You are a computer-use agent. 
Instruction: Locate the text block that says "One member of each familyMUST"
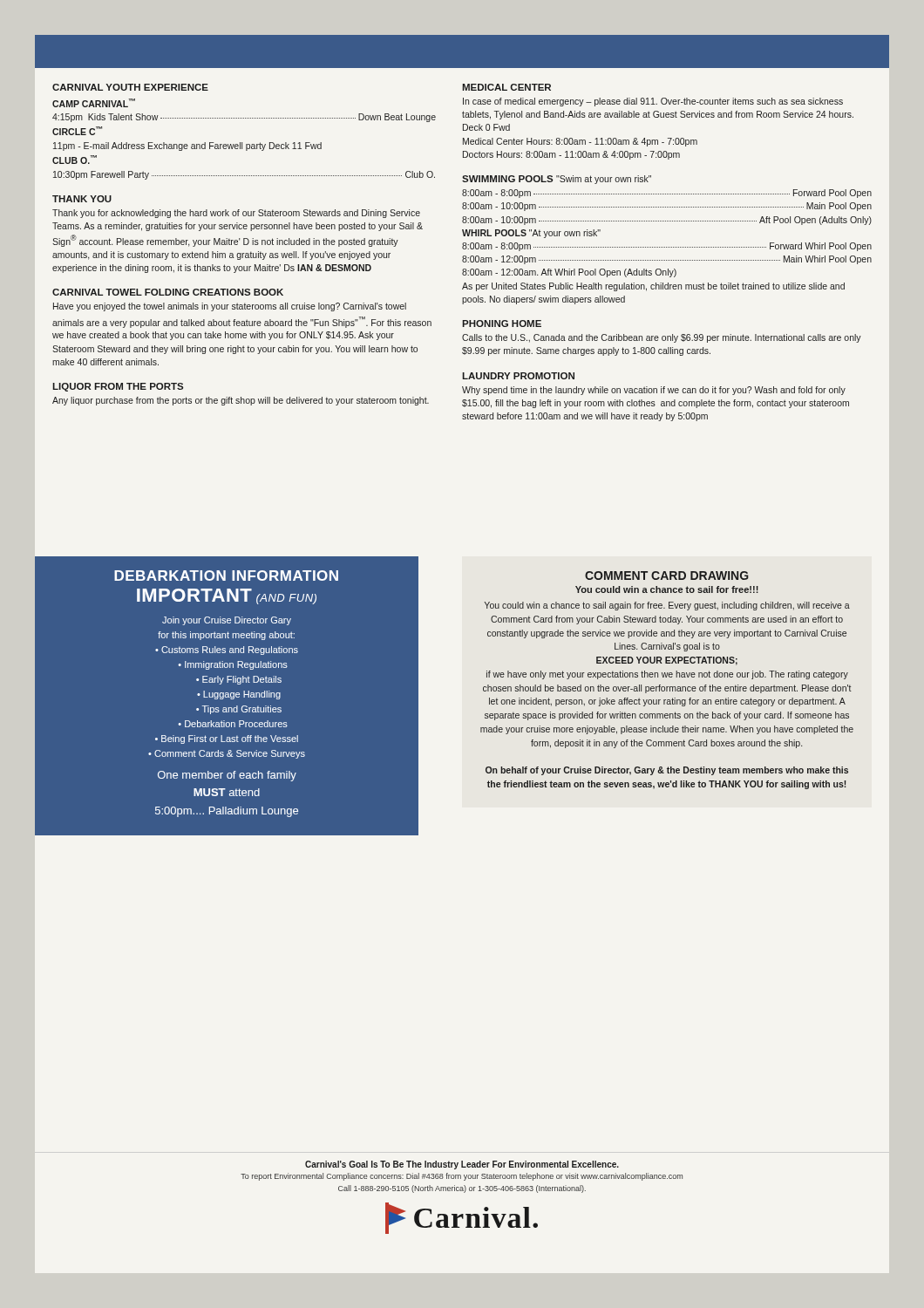pos(227,793)
